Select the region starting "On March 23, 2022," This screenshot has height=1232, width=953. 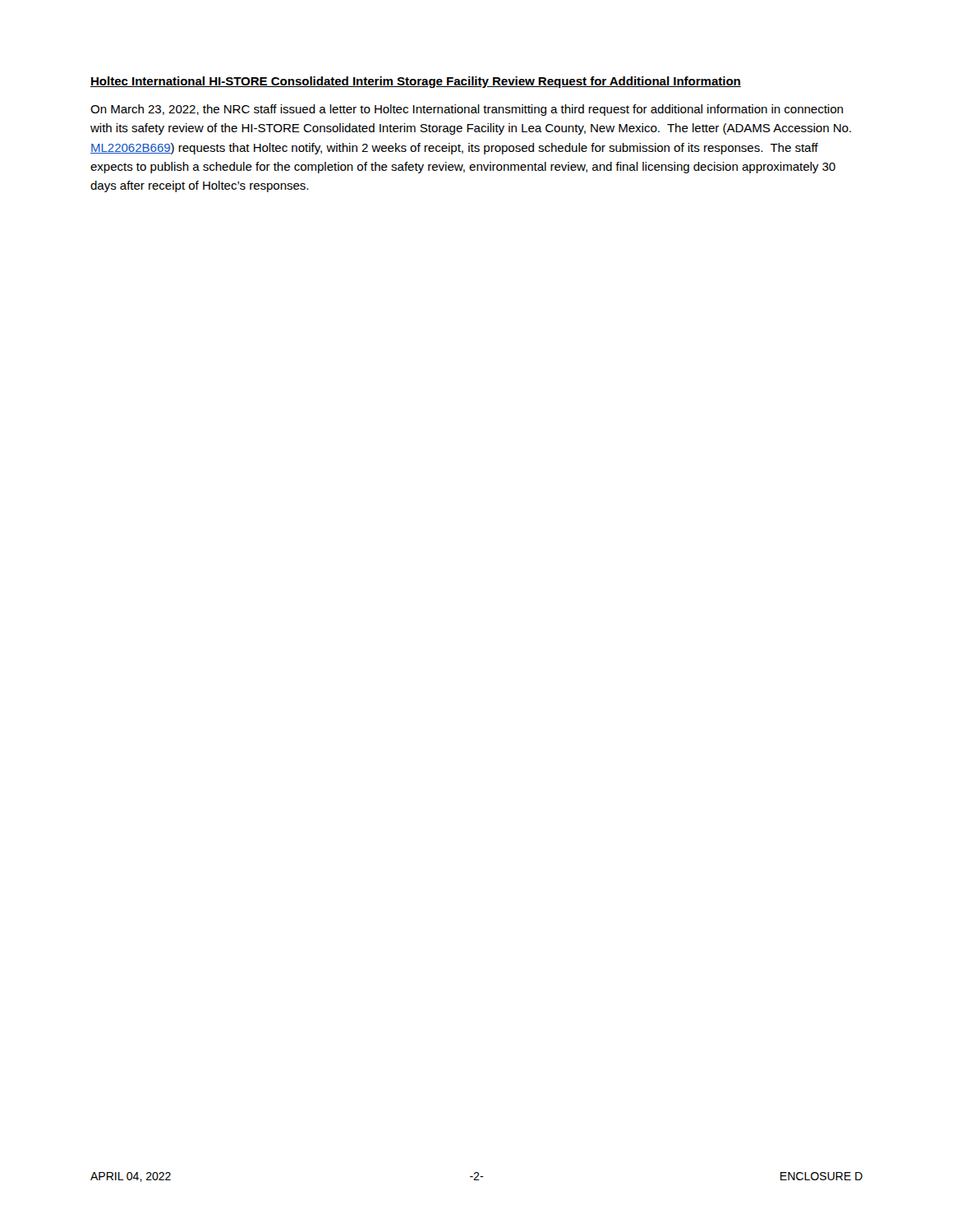471,147
